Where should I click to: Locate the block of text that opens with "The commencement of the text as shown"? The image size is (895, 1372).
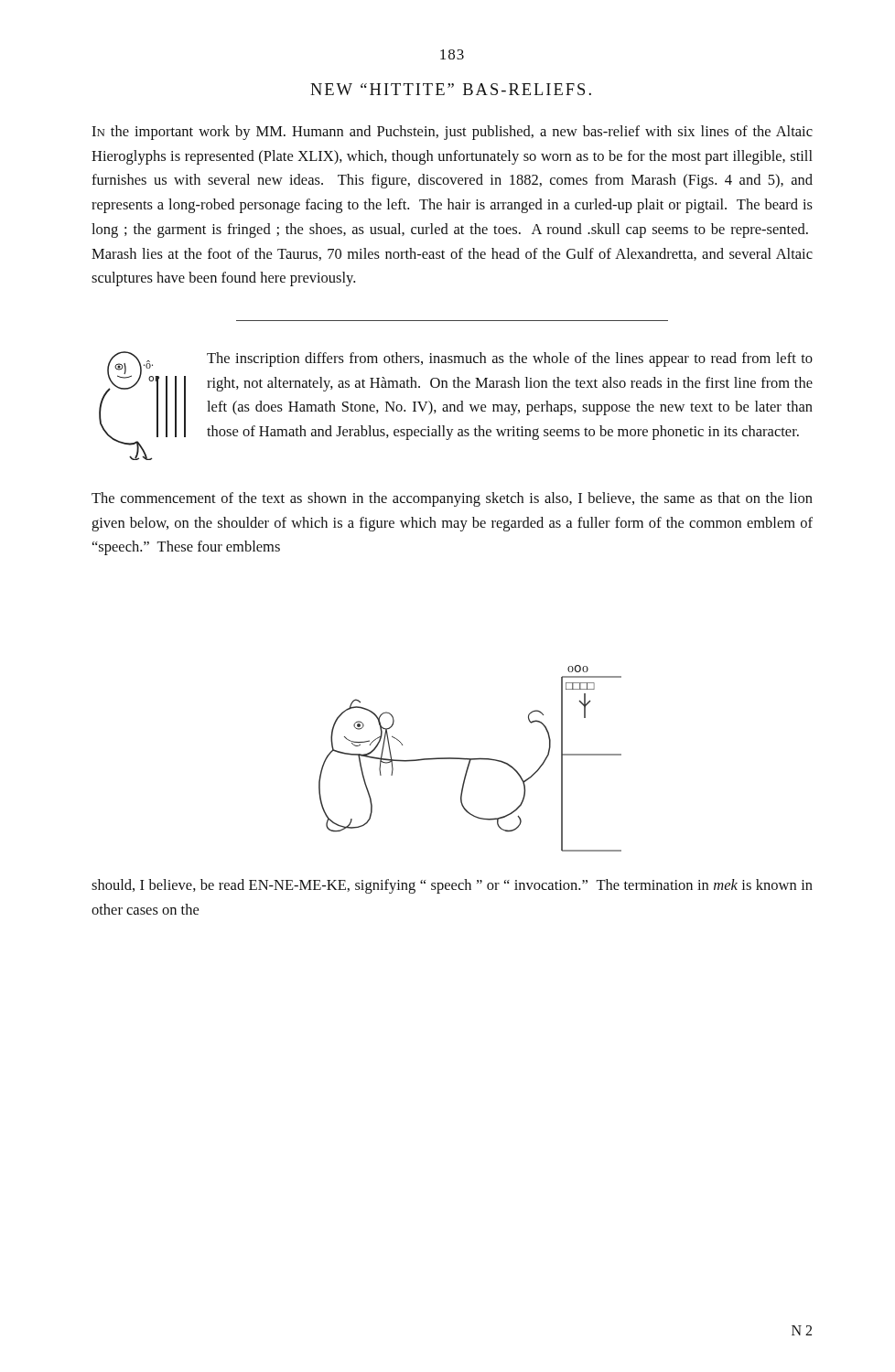[x=452, y=523]
